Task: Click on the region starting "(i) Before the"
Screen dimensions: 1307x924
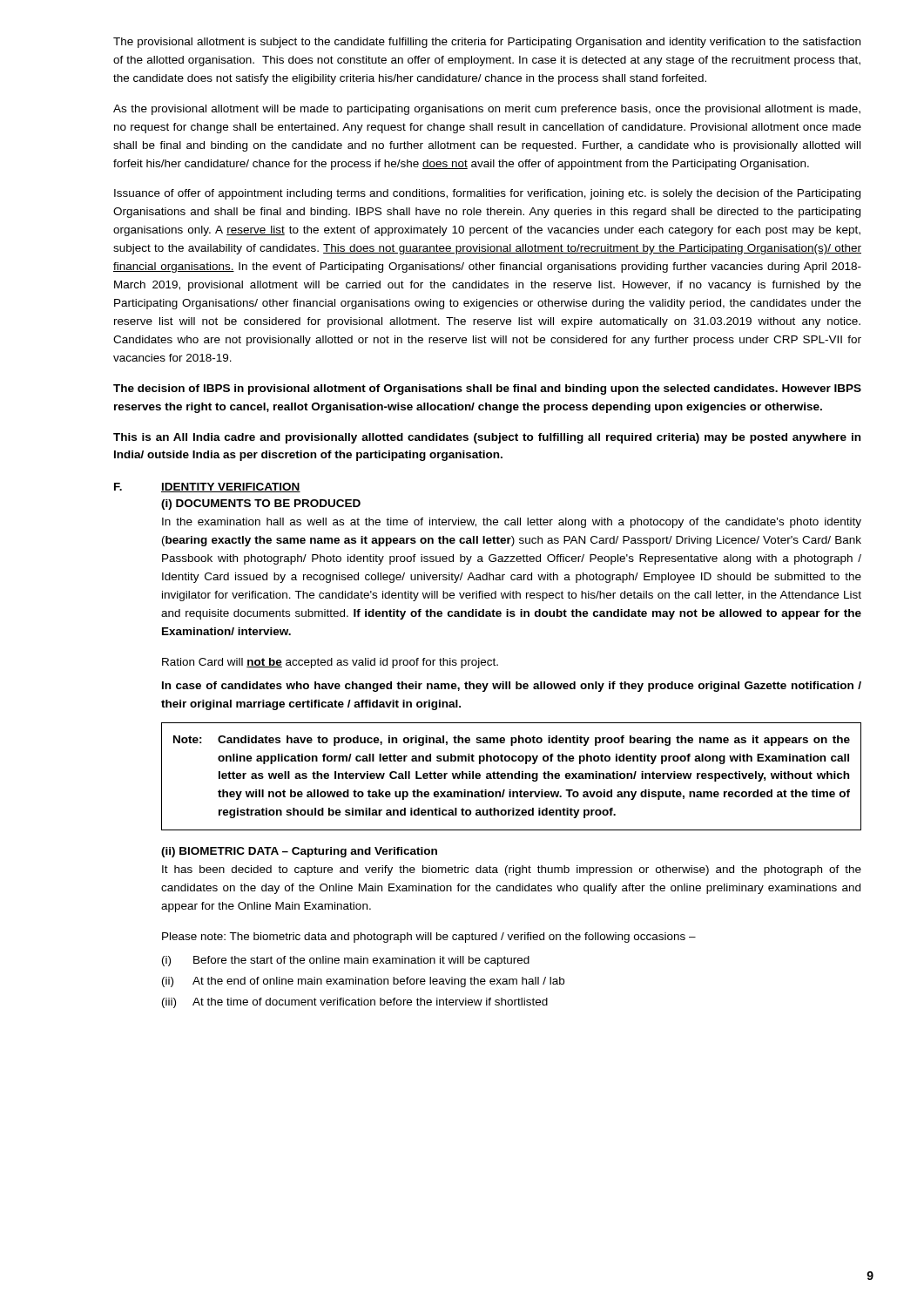Action: (x=511, y=961)
